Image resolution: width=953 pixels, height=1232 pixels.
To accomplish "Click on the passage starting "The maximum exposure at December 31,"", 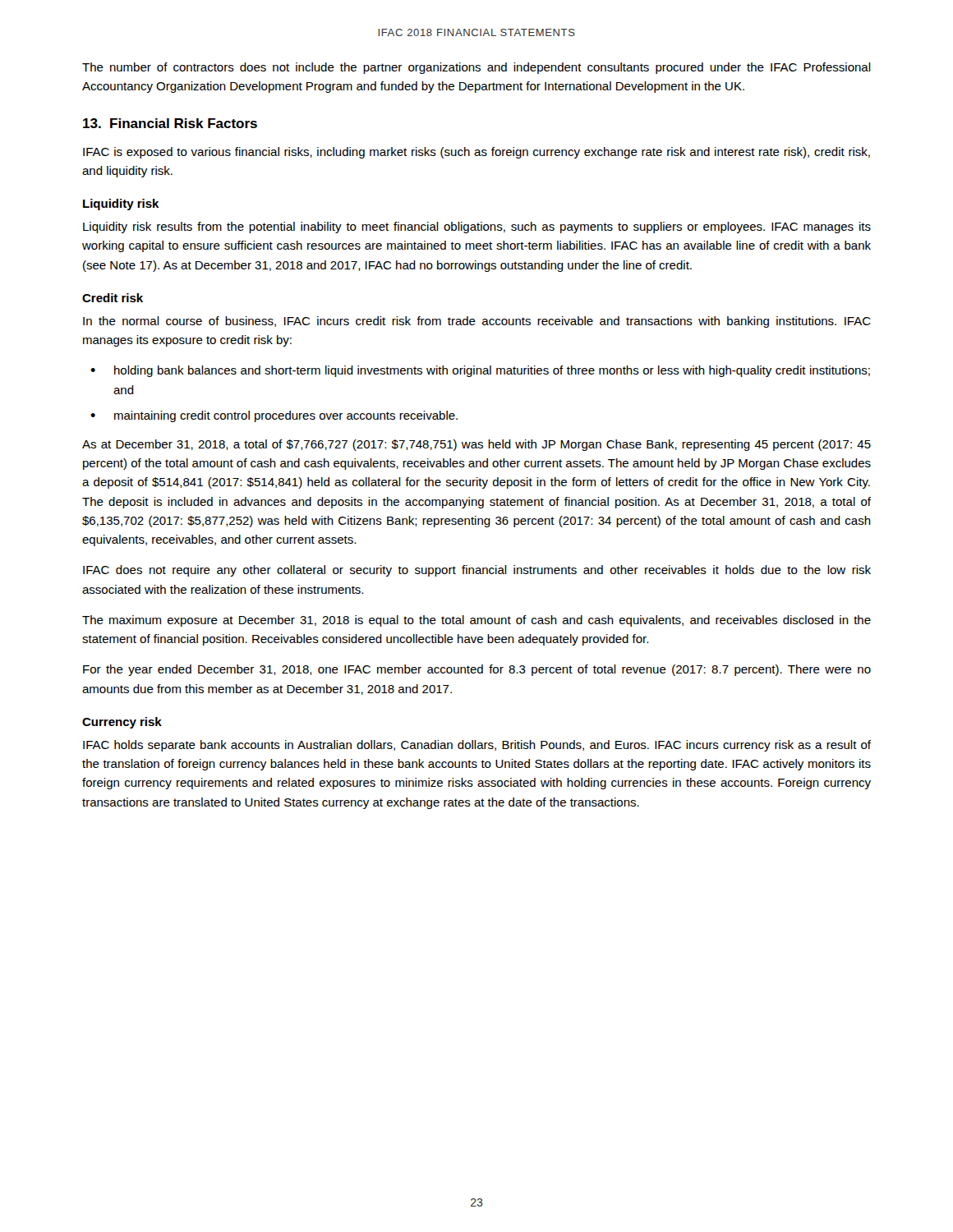I will [476, 629].
